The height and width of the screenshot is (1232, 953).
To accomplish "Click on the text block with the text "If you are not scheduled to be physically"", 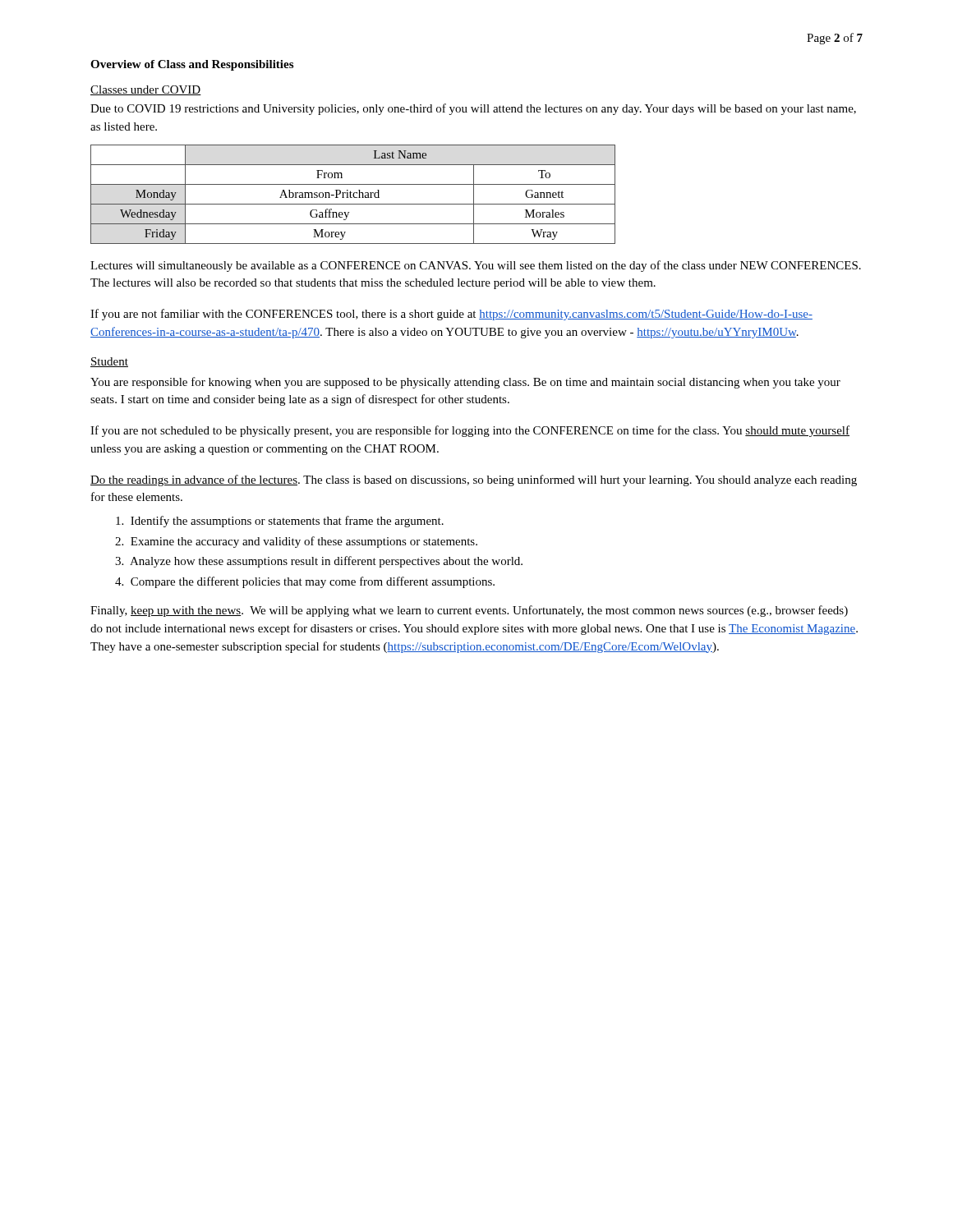I will 470,439.
